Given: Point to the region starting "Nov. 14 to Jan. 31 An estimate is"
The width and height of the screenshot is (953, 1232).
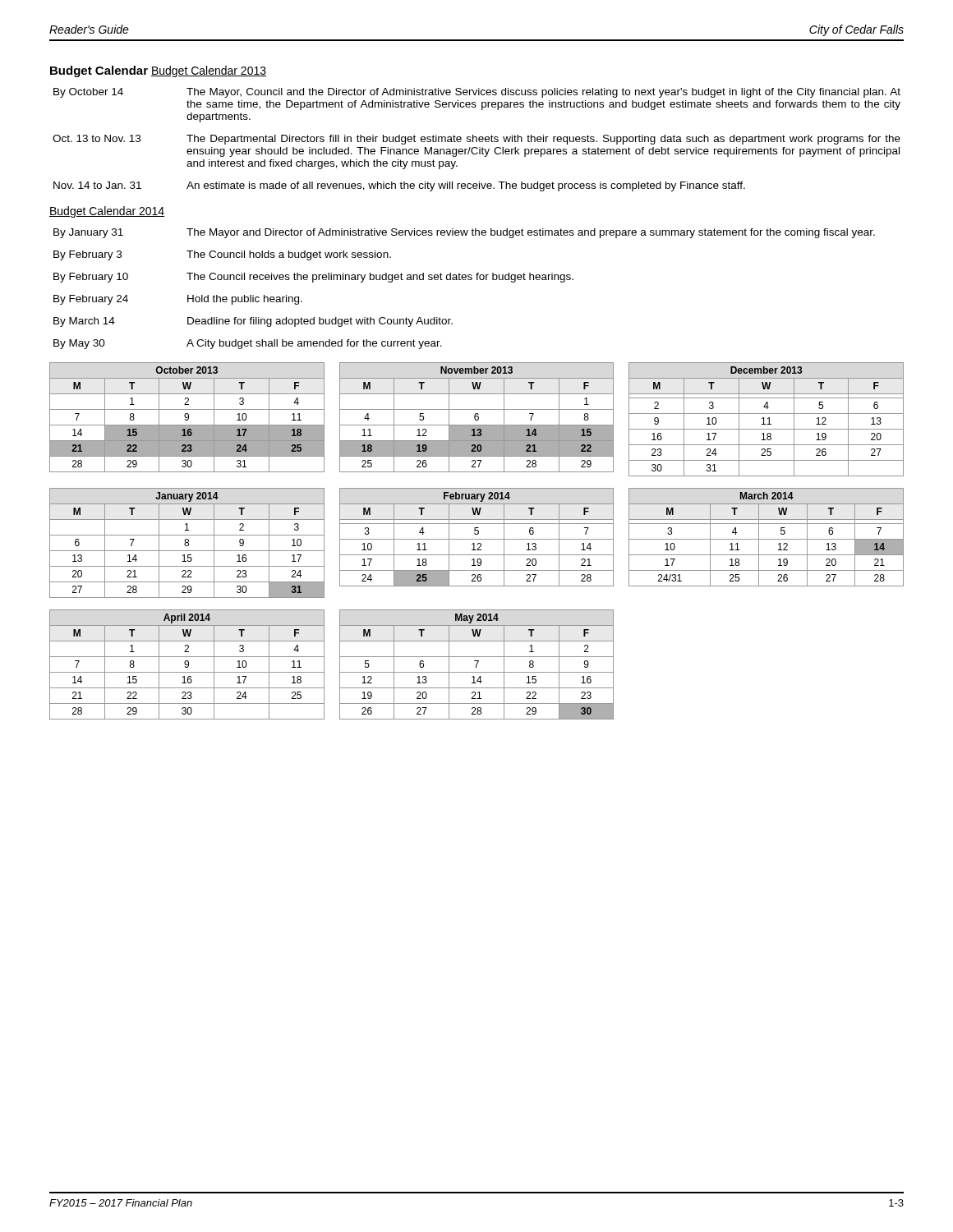Looking at the screenshot, I should (476, 185).
